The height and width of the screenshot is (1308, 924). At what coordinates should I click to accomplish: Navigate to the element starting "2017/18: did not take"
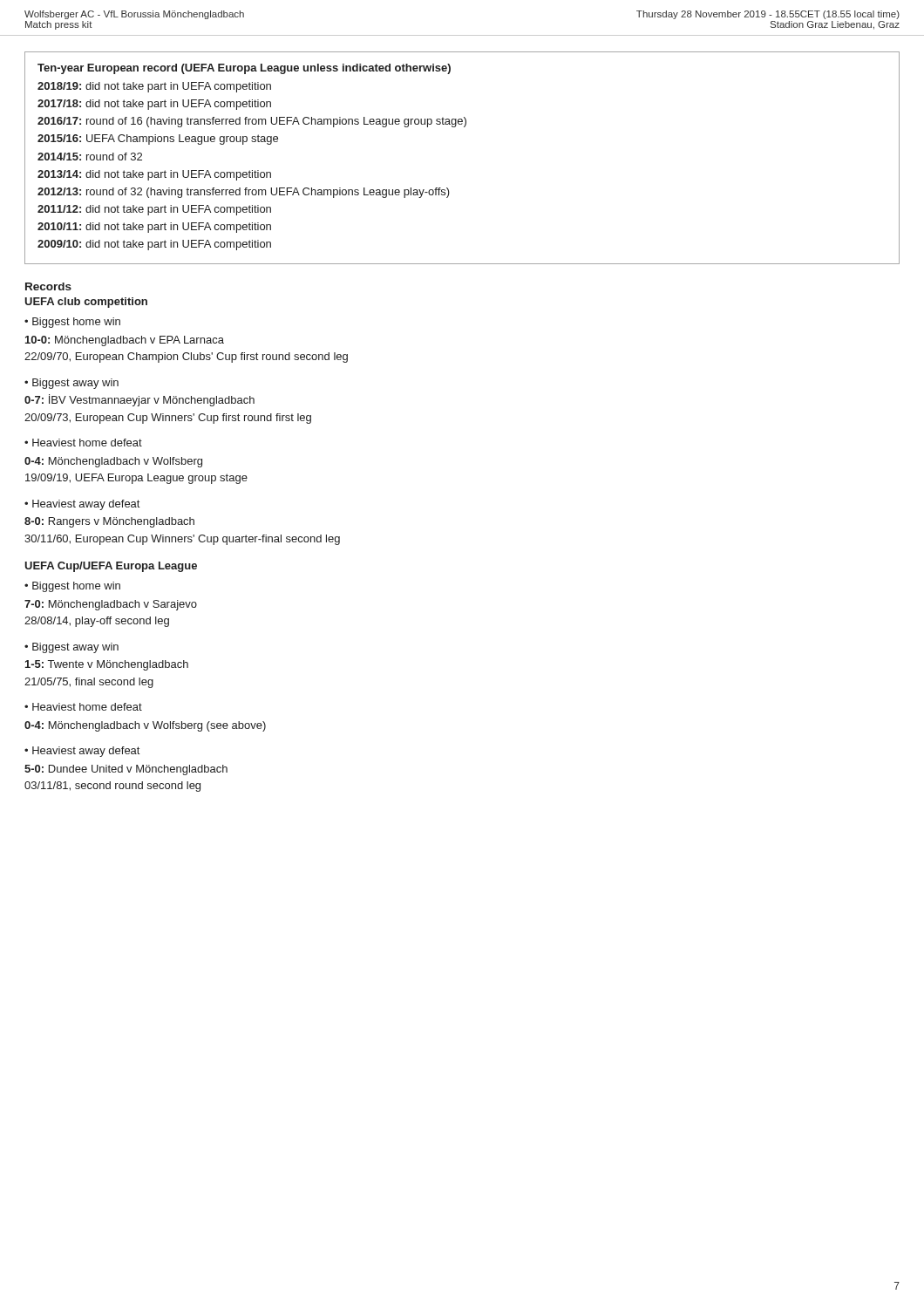(155, 103)
